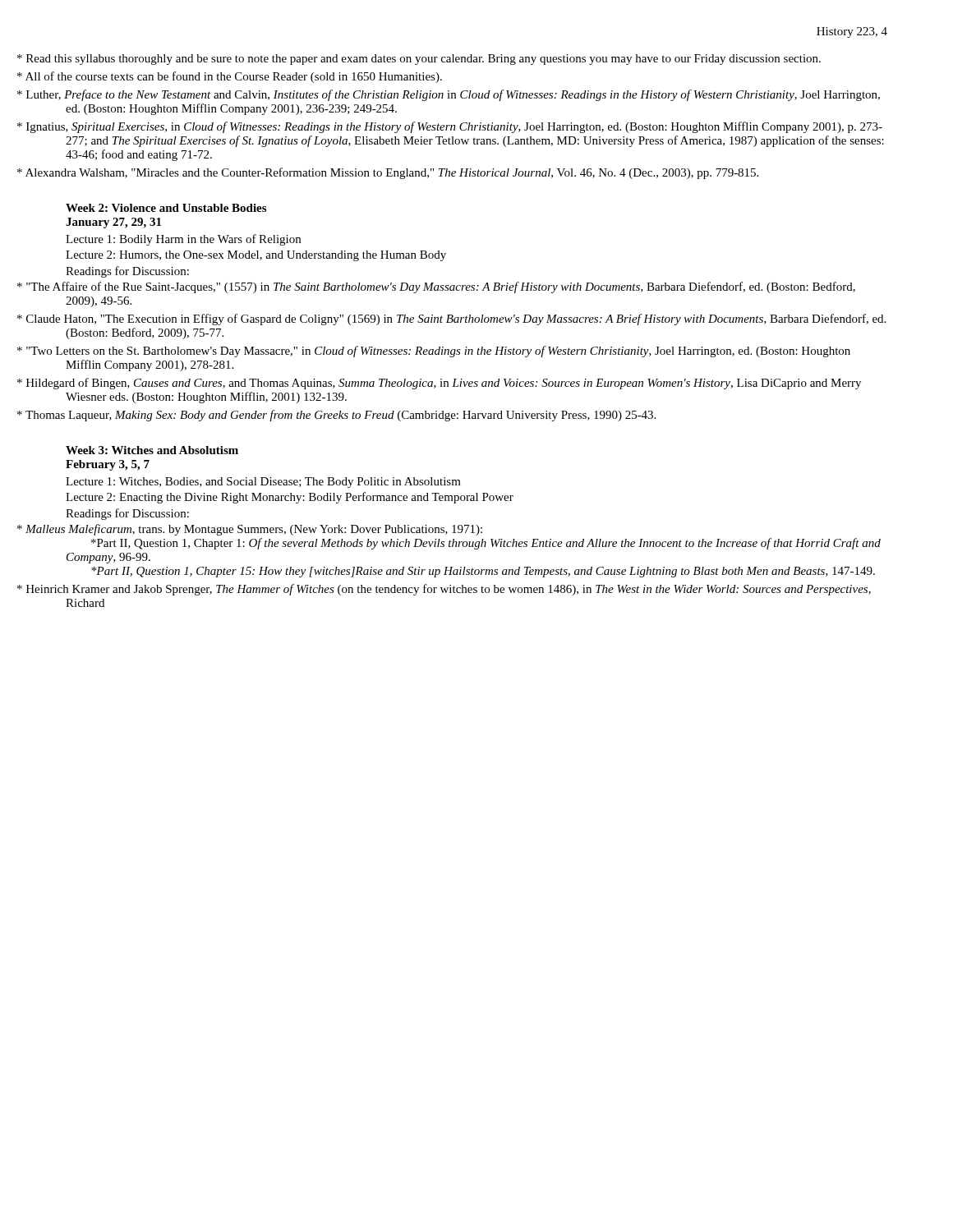The height and width of the screenshot is (1232, 953).
Task: Click on the list item with the text "Thomas Laqueur, Making Sex: Body"
Action: tap(476, 415)
